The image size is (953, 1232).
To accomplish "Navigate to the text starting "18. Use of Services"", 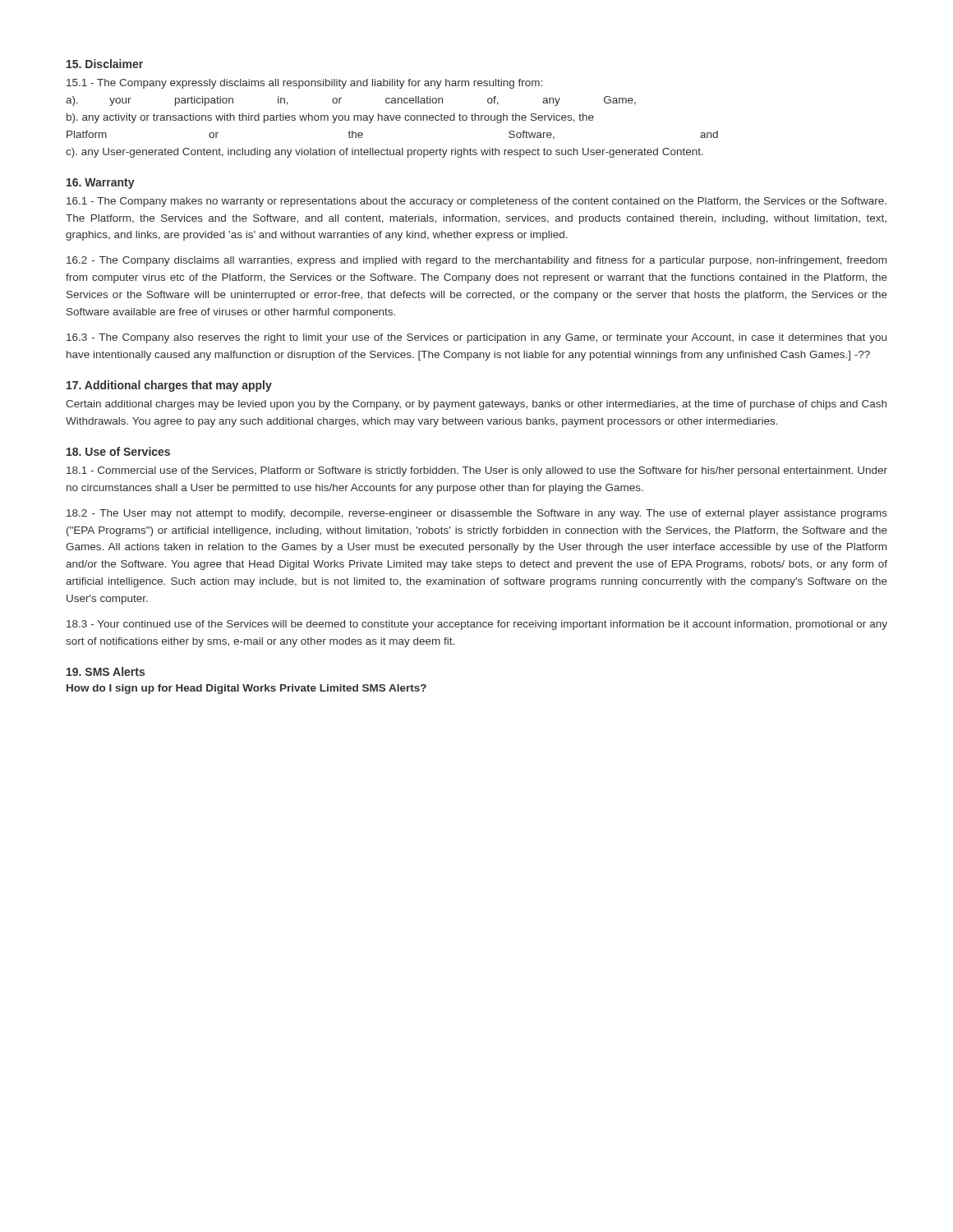I will click(118, 452).
